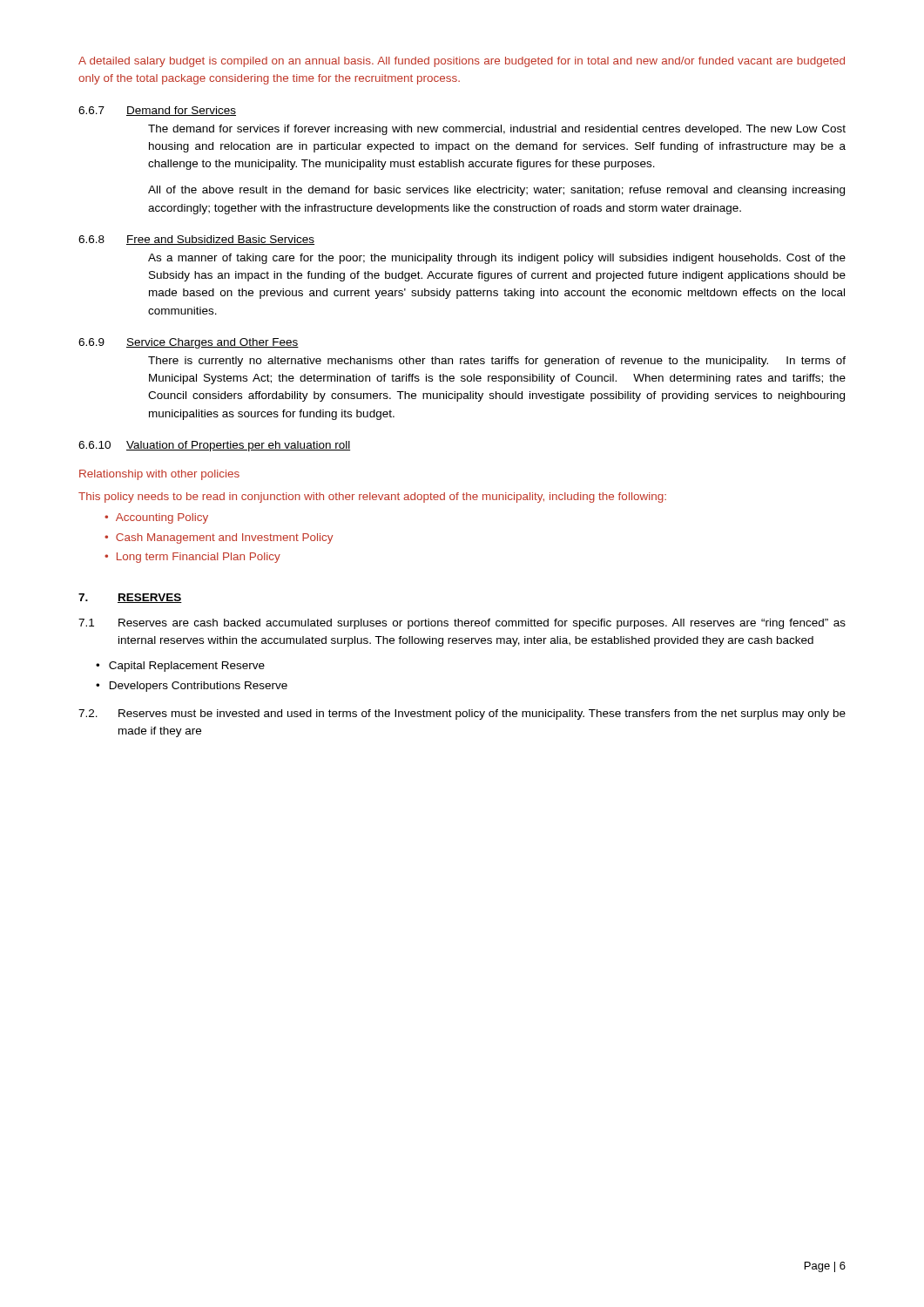Where is the section header that starts "6.6.9 Service Charges and Other"?
This screenshot has height=1307, width=924.
coord(188,342)
